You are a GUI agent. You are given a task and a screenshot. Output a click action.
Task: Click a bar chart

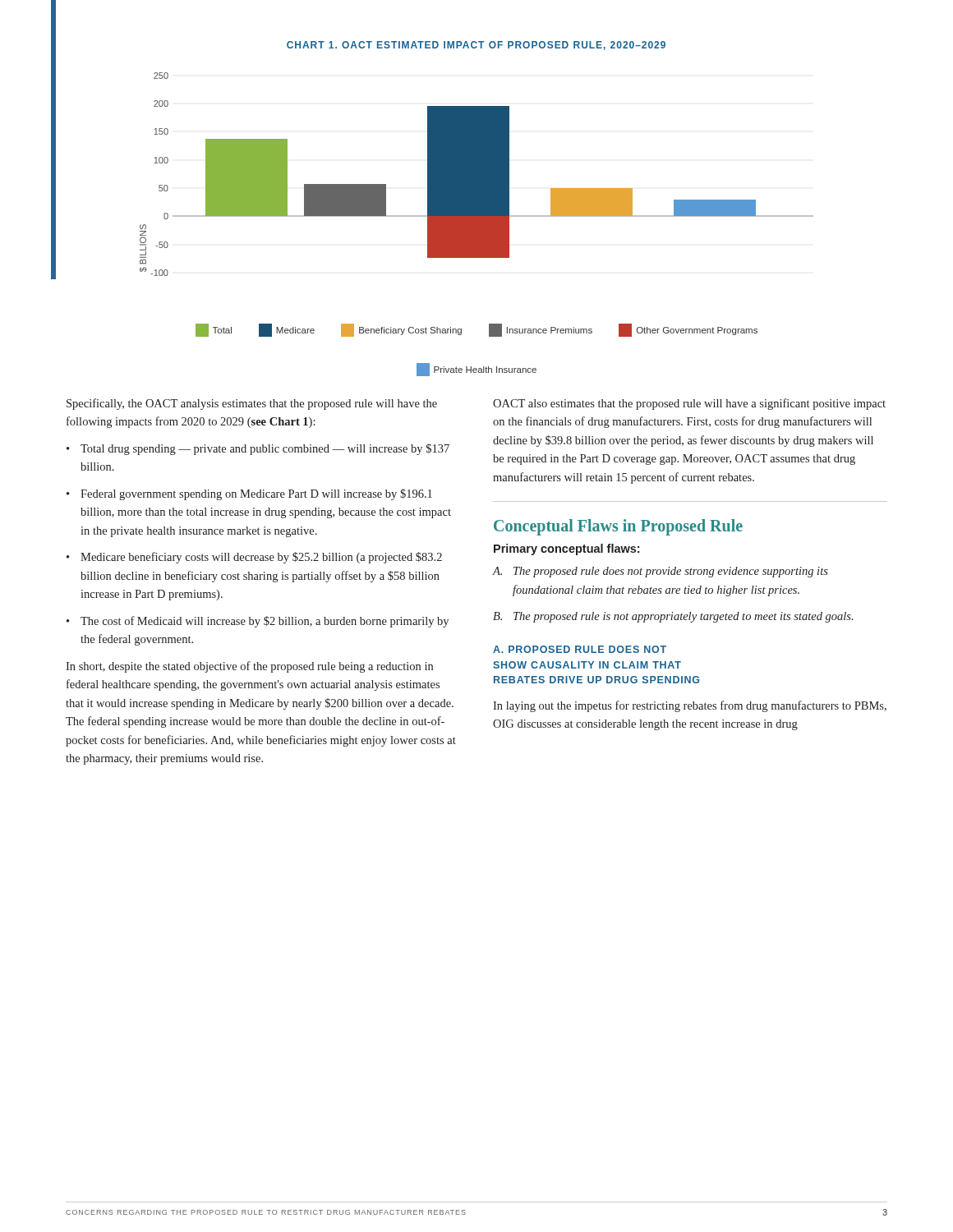(x=476, y=188)
